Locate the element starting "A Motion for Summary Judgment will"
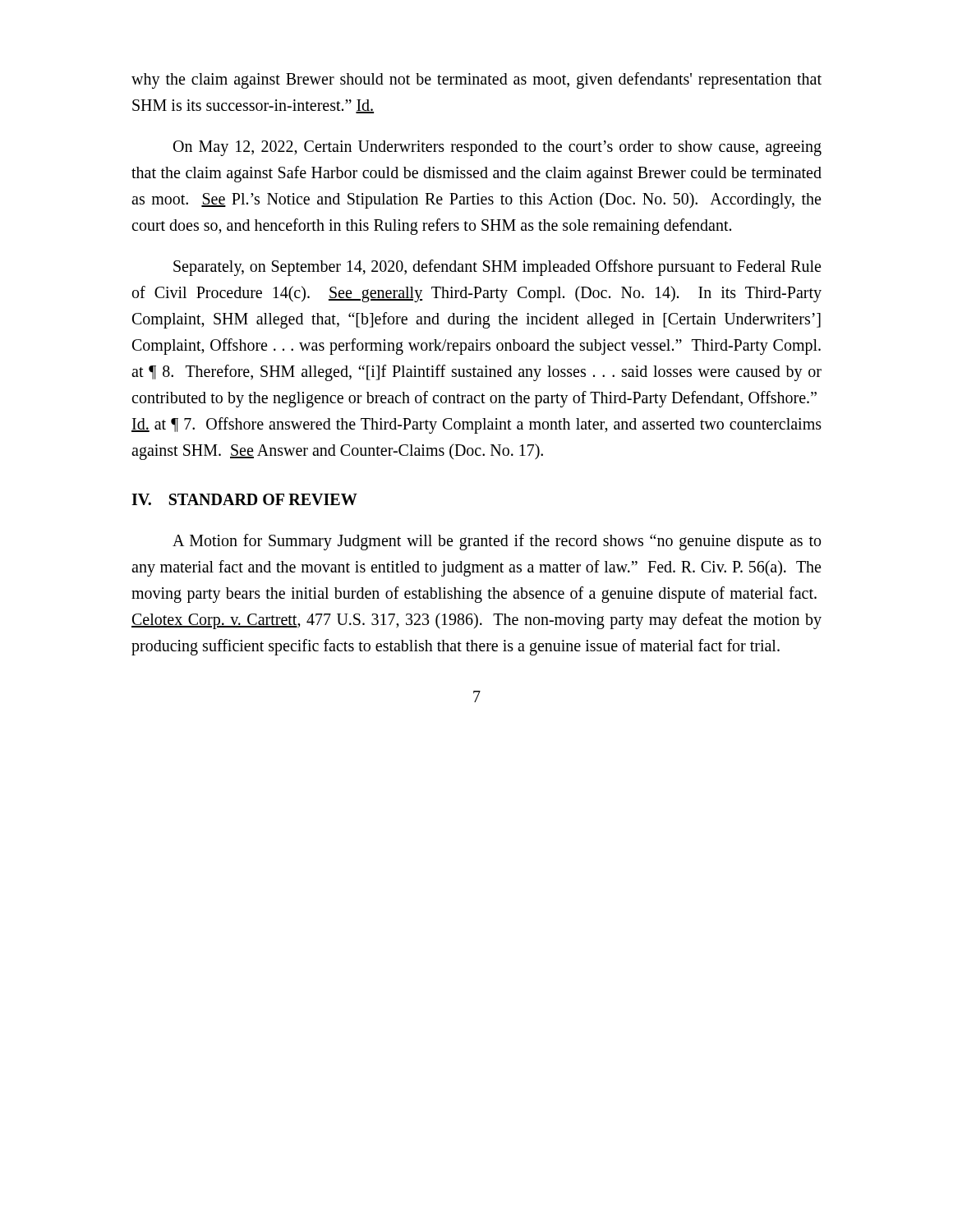 click(476, 593)
